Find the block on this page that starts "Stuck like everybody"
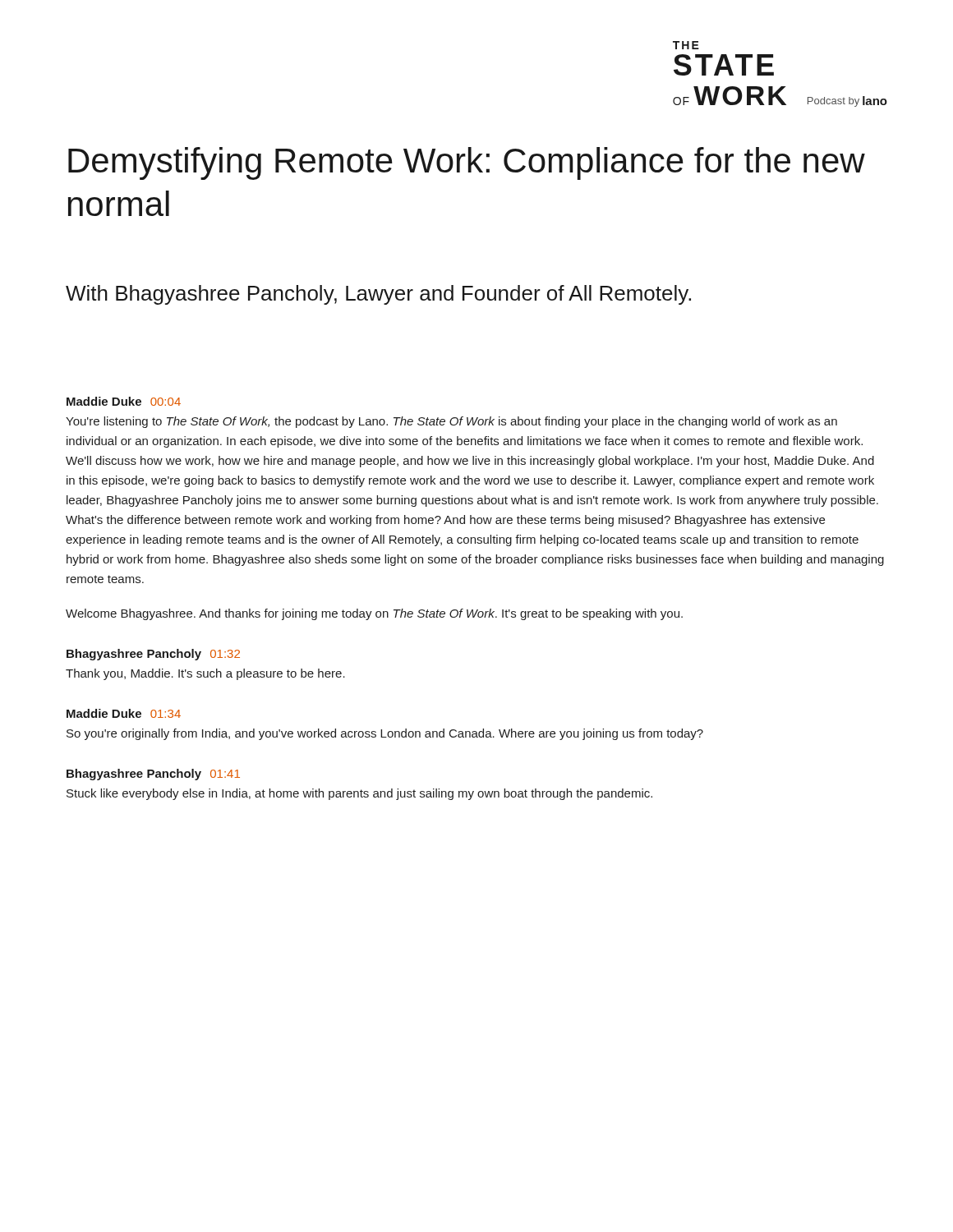The width and height of the screenshot is (953, 1232). (x=360, y=793)
